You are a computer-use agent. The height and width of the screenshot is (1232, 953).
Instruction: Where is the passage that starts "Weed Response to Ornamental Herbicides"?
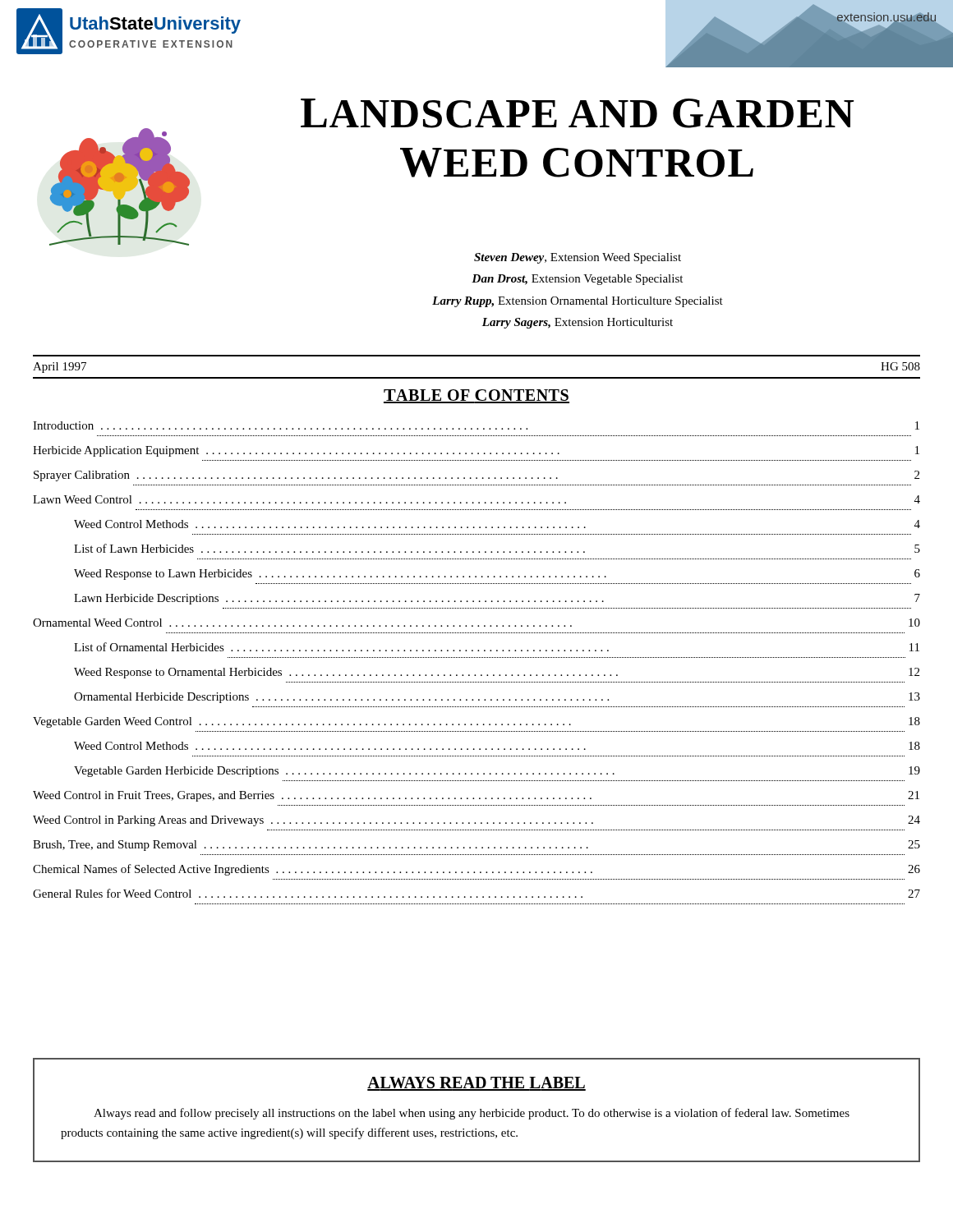coord(497,672)
